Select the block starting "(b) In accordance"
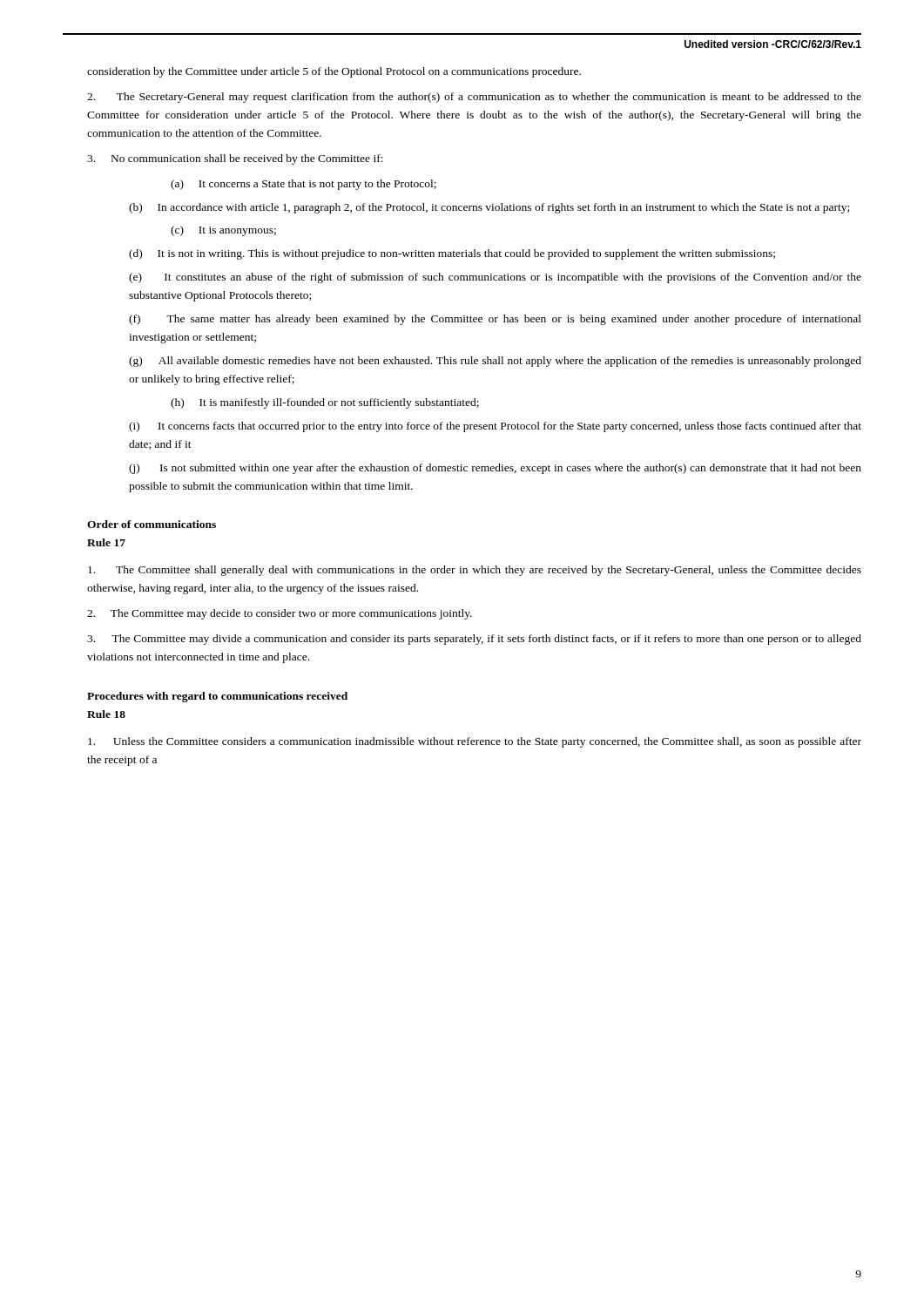Screen dimensions: 1307x924 [x=489, y=207]
